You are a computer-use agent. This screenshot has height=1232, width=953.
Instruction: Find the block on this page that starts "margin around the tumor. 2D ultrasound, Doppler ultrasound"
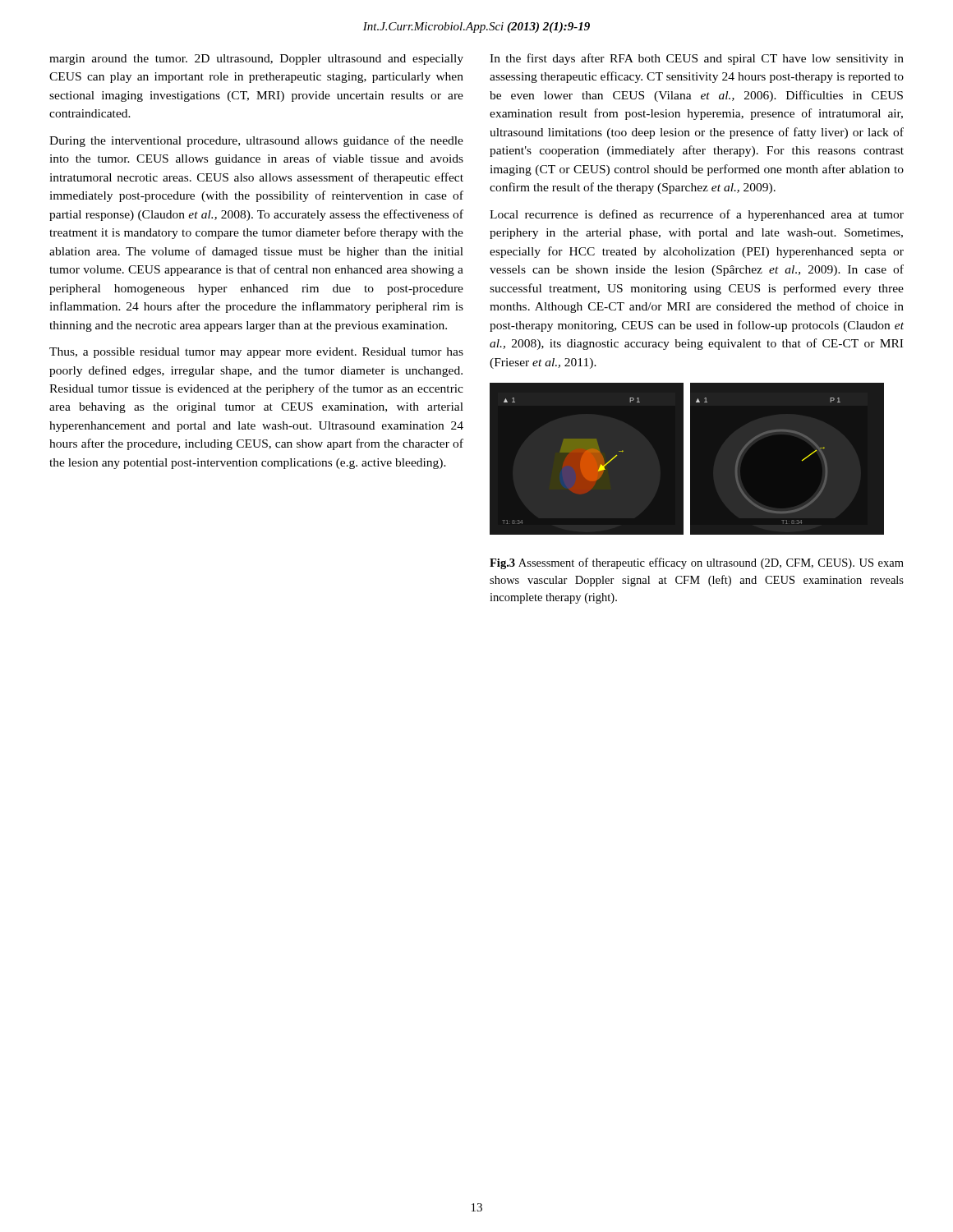pyautogui.click(x=256, y=86)
